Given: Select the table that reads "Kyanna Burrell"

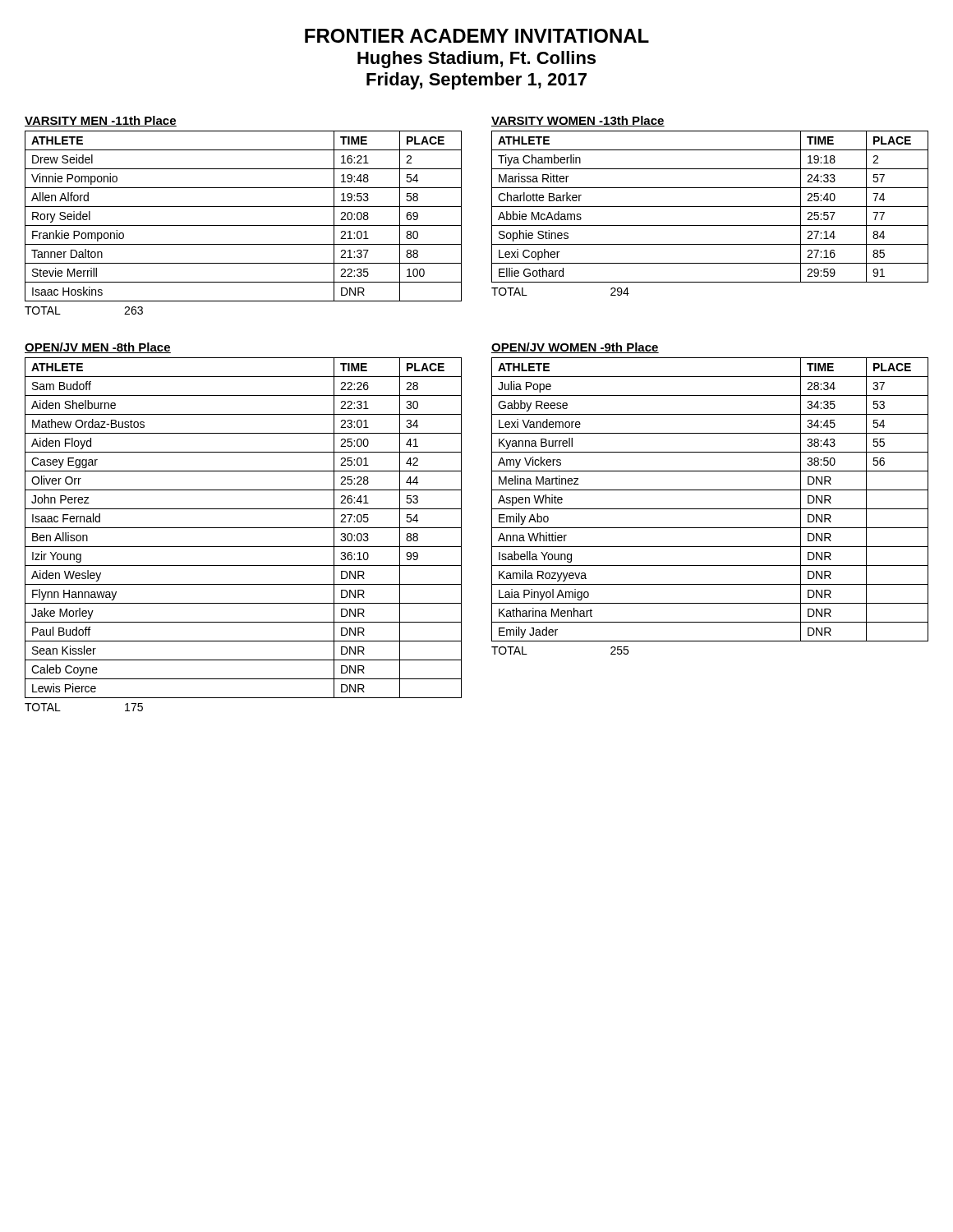Looking at the screenshot, I should click(710, 499).
